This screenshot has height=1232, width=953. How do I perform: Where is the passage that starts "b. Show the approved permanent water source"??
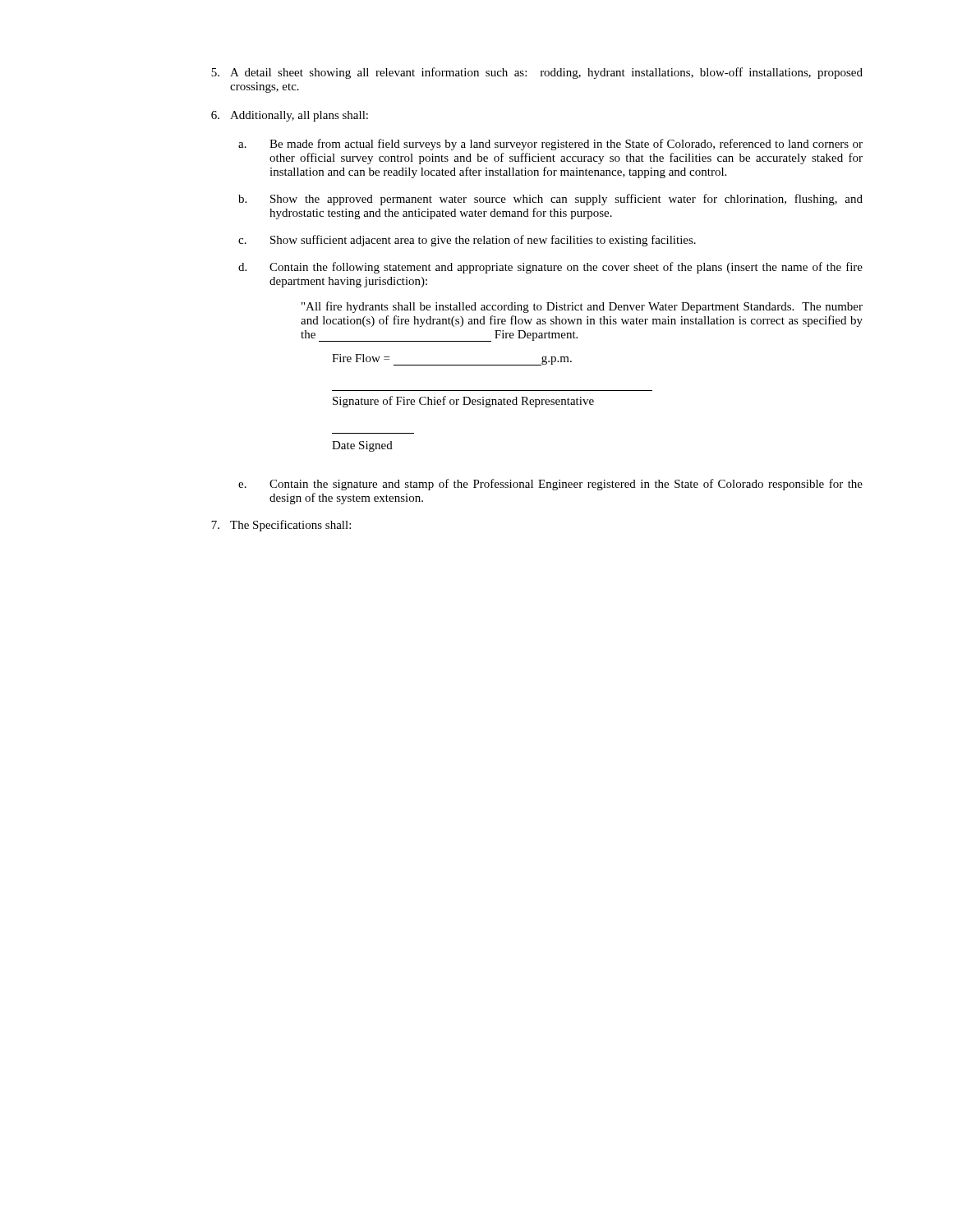pyautogui.click(x=550, y=206)
